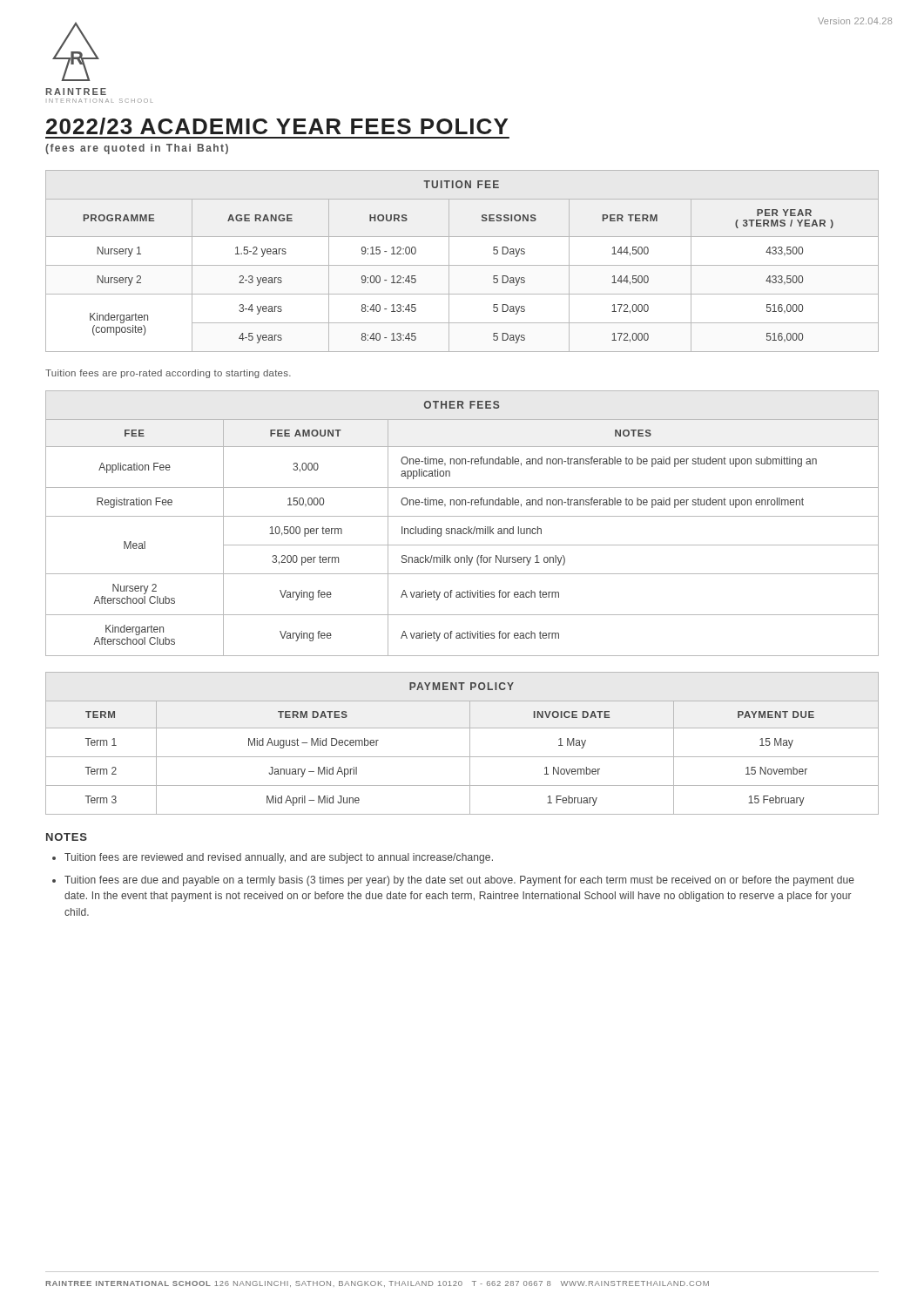Locate the title that opens with "2022/23 ACADEMIC YEAR"
924x1307 pixels.
click(x=277, y=126)
